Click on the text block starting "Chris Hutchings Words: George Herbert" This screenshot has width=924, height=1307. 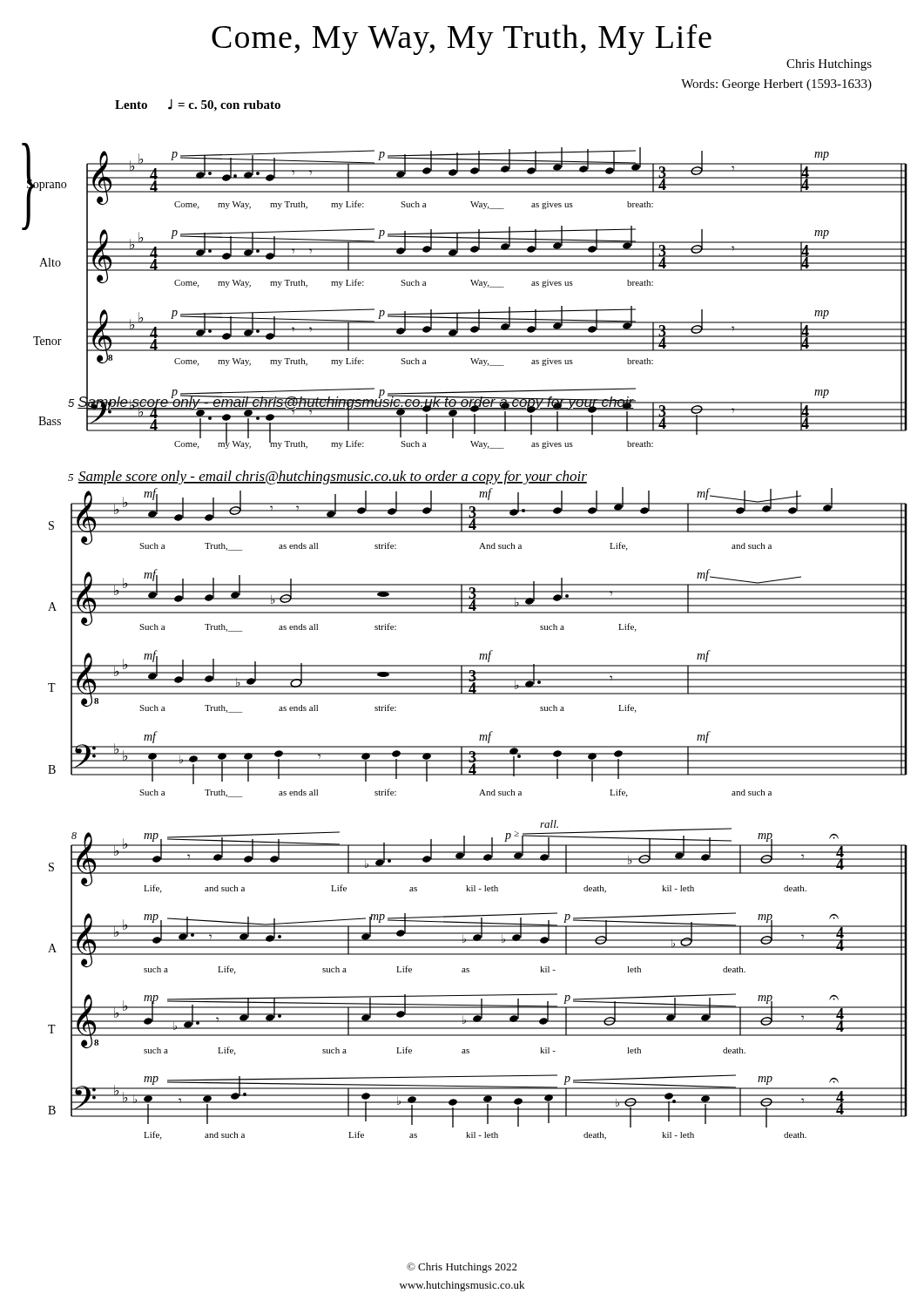pos(776,73)
